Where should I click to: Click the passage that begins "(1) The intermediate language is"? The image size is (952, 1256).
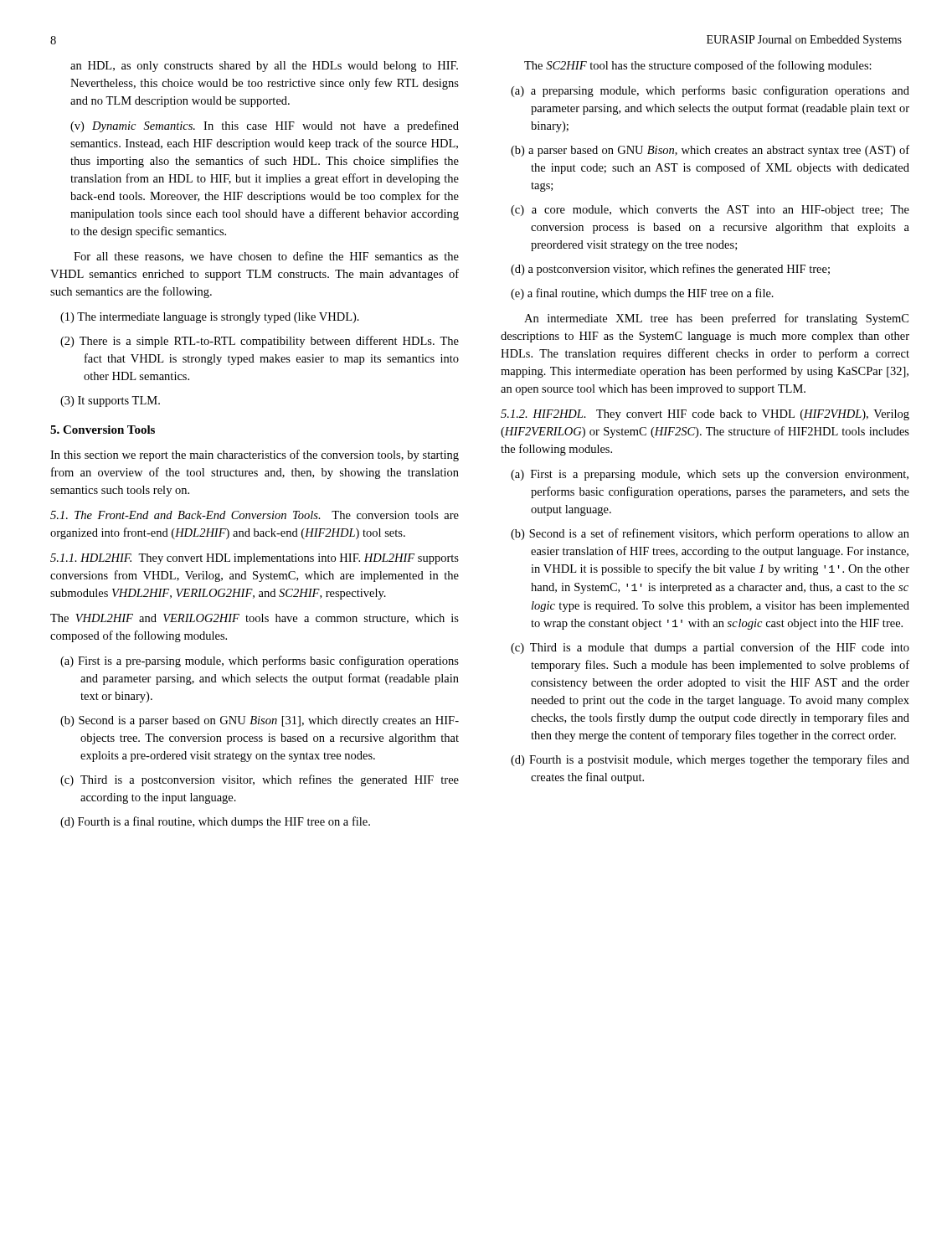pos(210,317)
